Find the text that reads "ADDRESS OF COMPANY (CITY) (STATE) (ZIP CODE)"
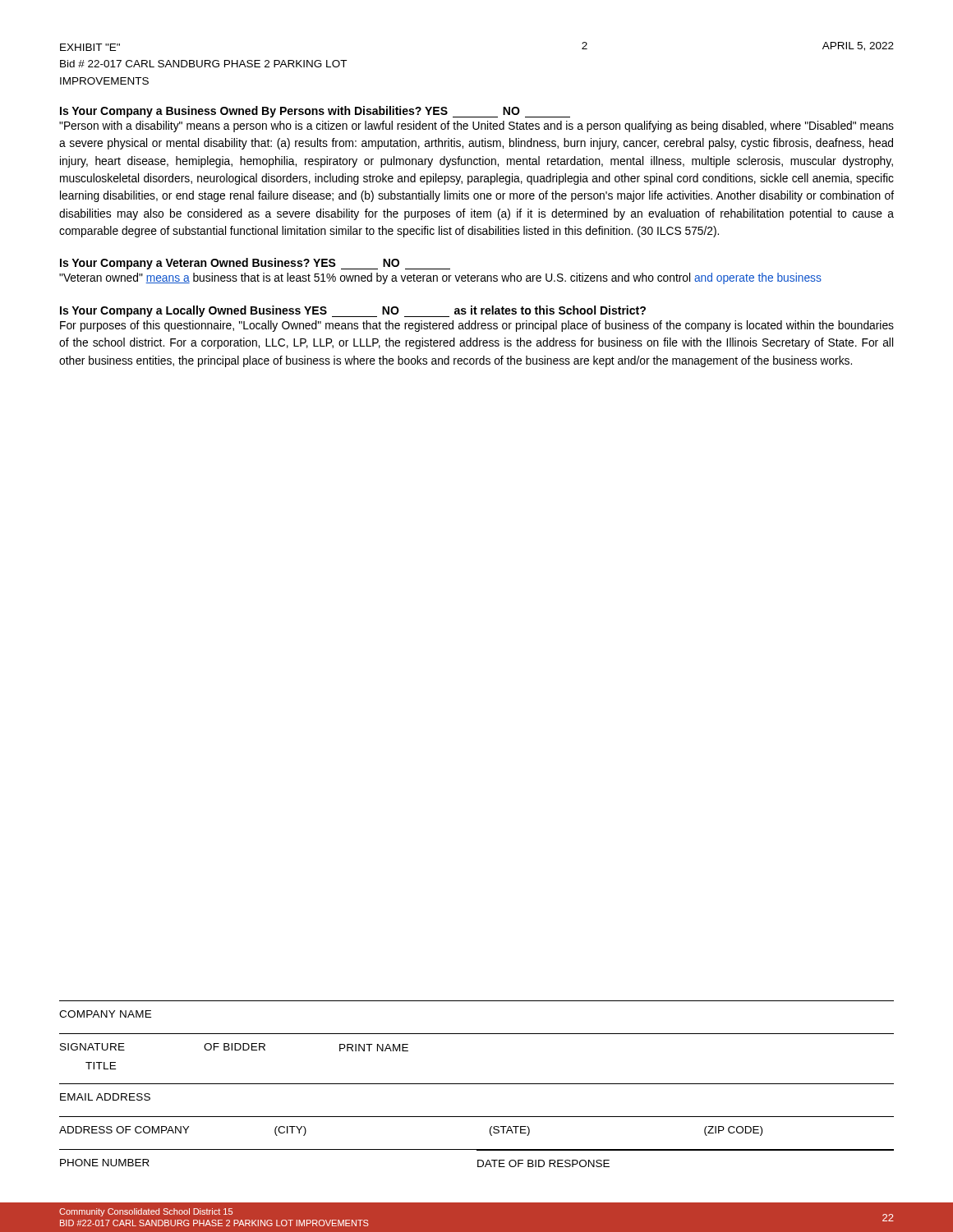This screenshot has width=953, height=1232. point(119,1132)
